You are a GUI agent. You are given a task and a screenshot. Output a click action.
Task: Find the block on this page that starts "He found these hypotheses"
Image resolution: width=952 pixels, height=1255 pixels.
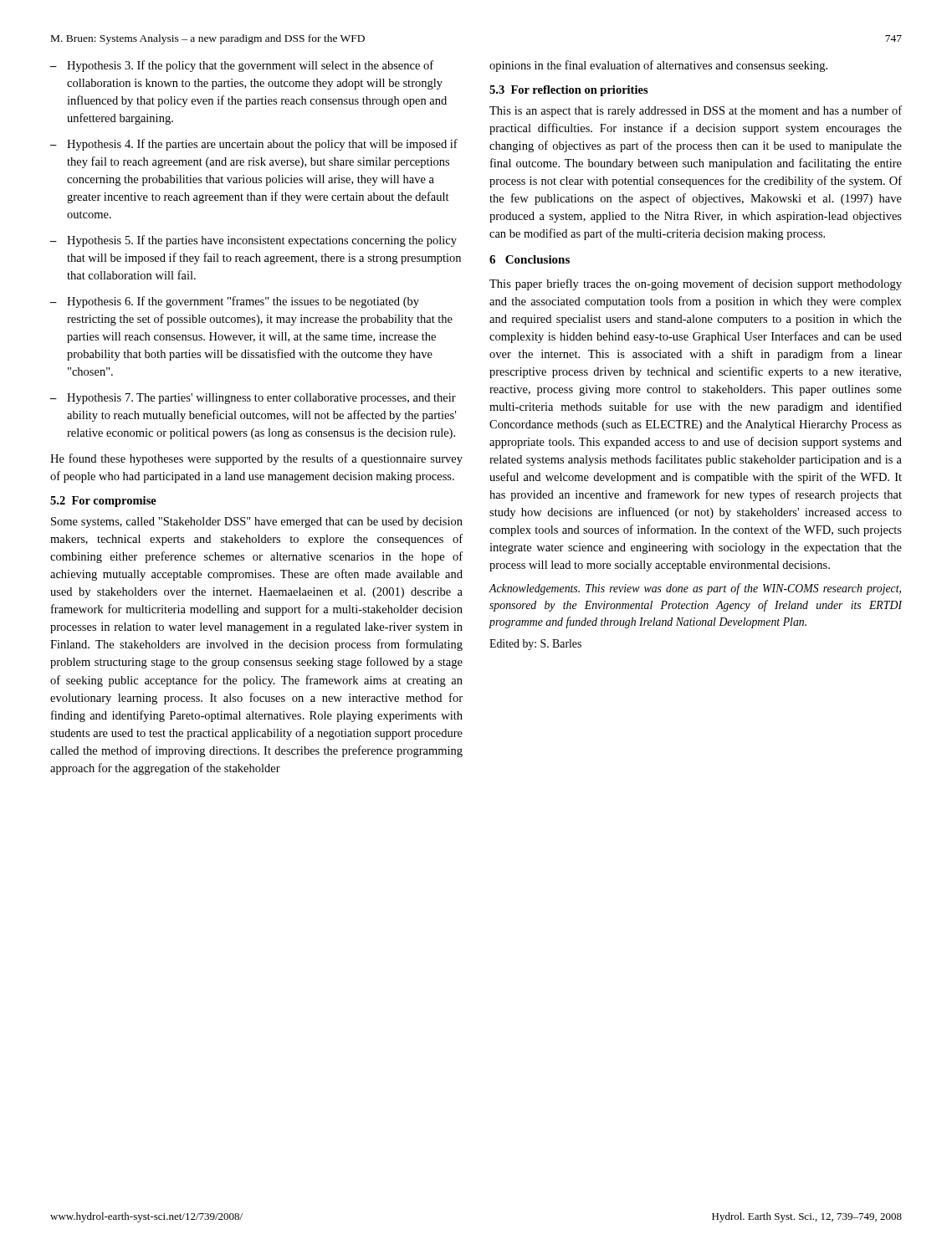pyautogui.click(x=256, y=468)
